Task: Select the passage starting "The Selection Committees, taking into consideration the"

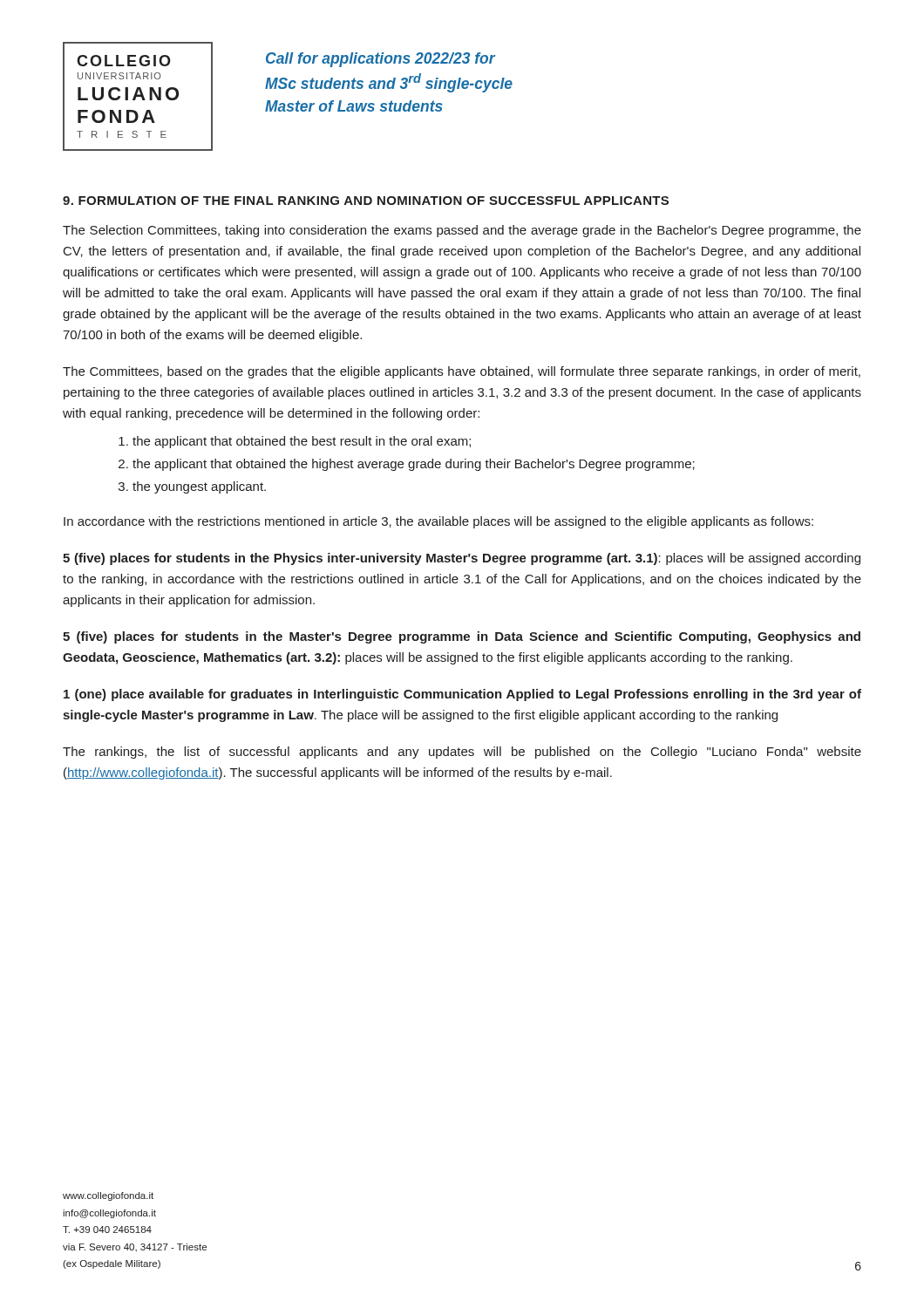Action: point(462,282)
